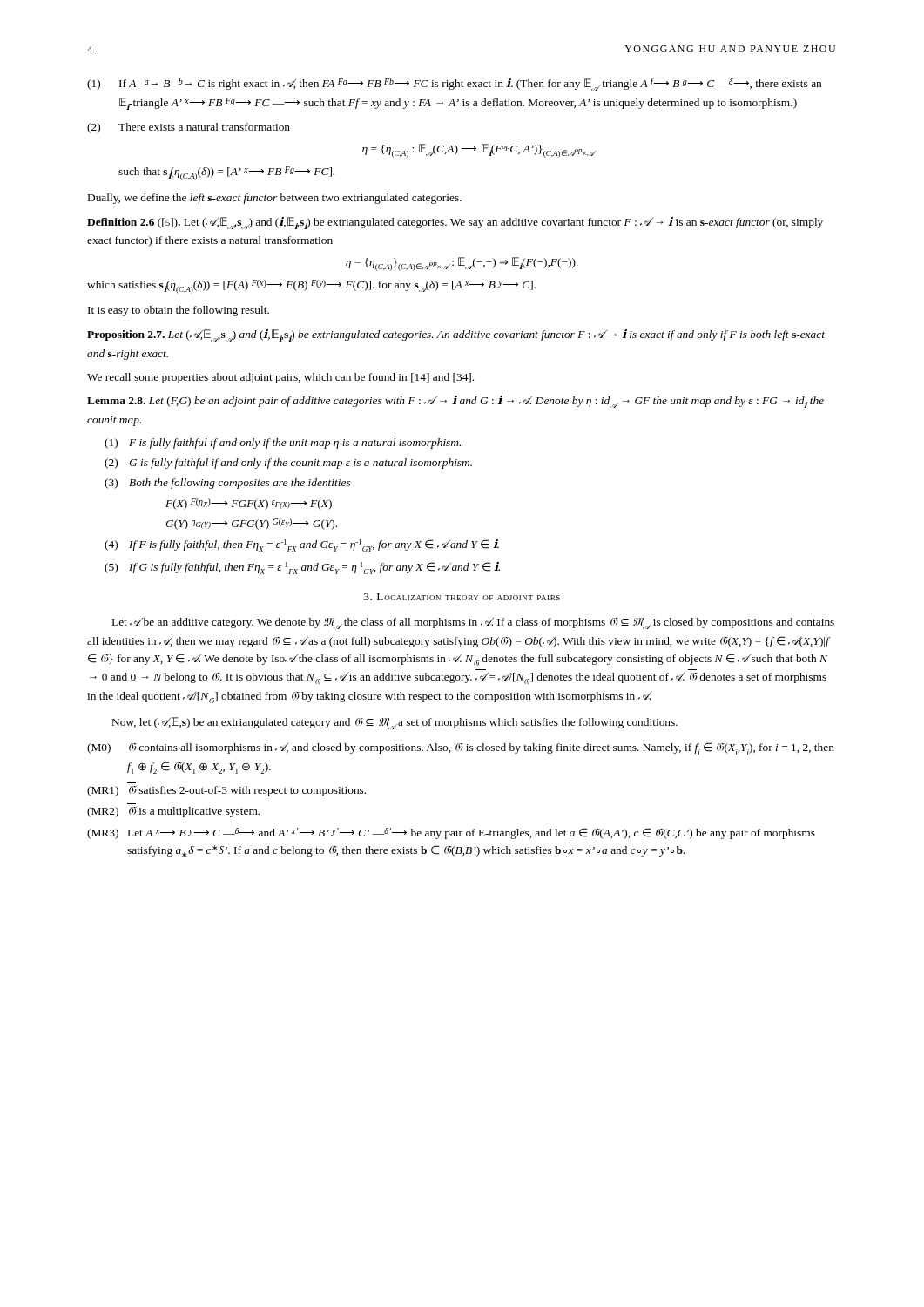Navigate to the passage starting "(MR3) Let A"
The height and width of the screenshot is (1307, 924).
462,842
